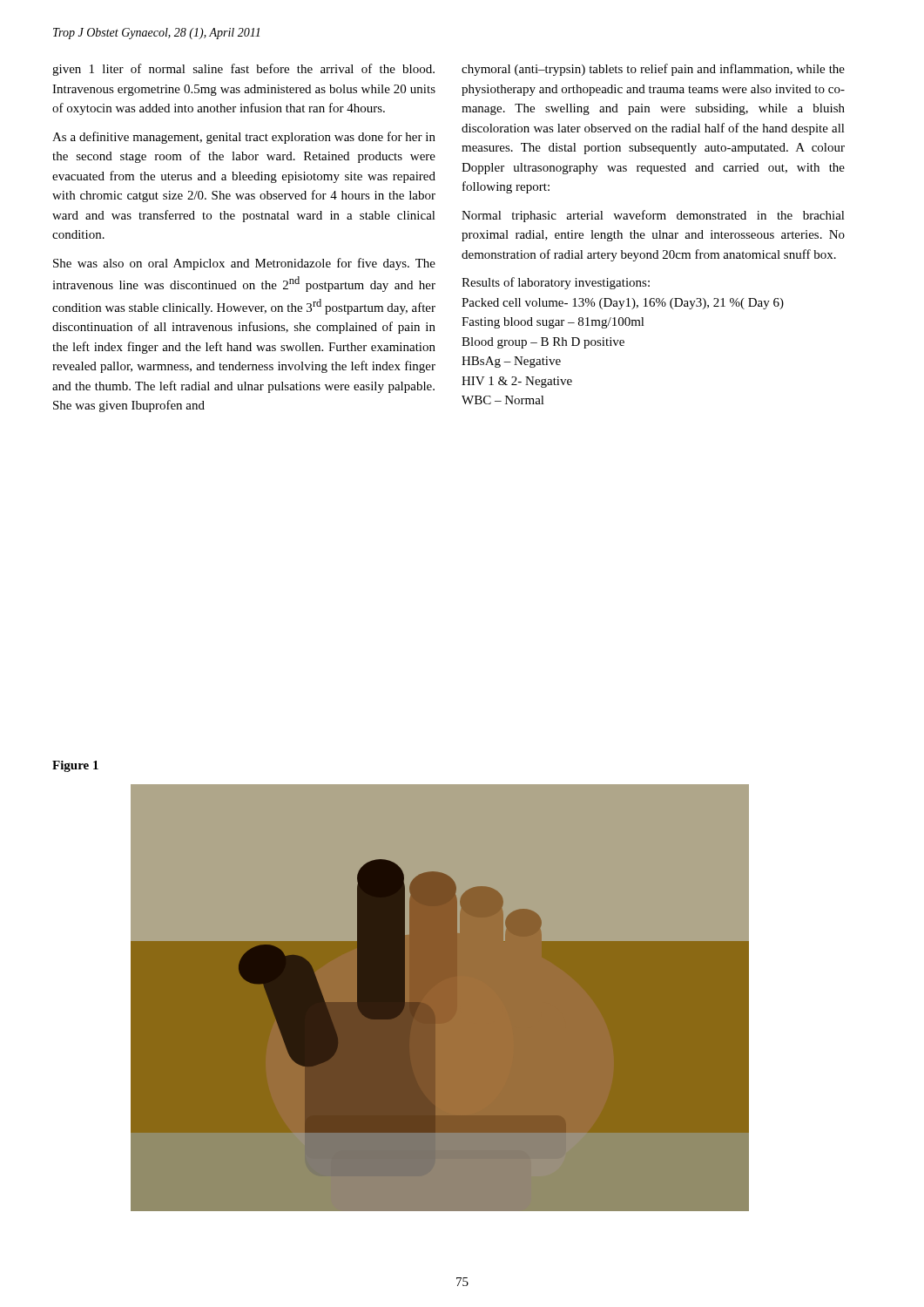
Task: Navigate to the passage starting "She was also on oral"
Action: (244, 334)
